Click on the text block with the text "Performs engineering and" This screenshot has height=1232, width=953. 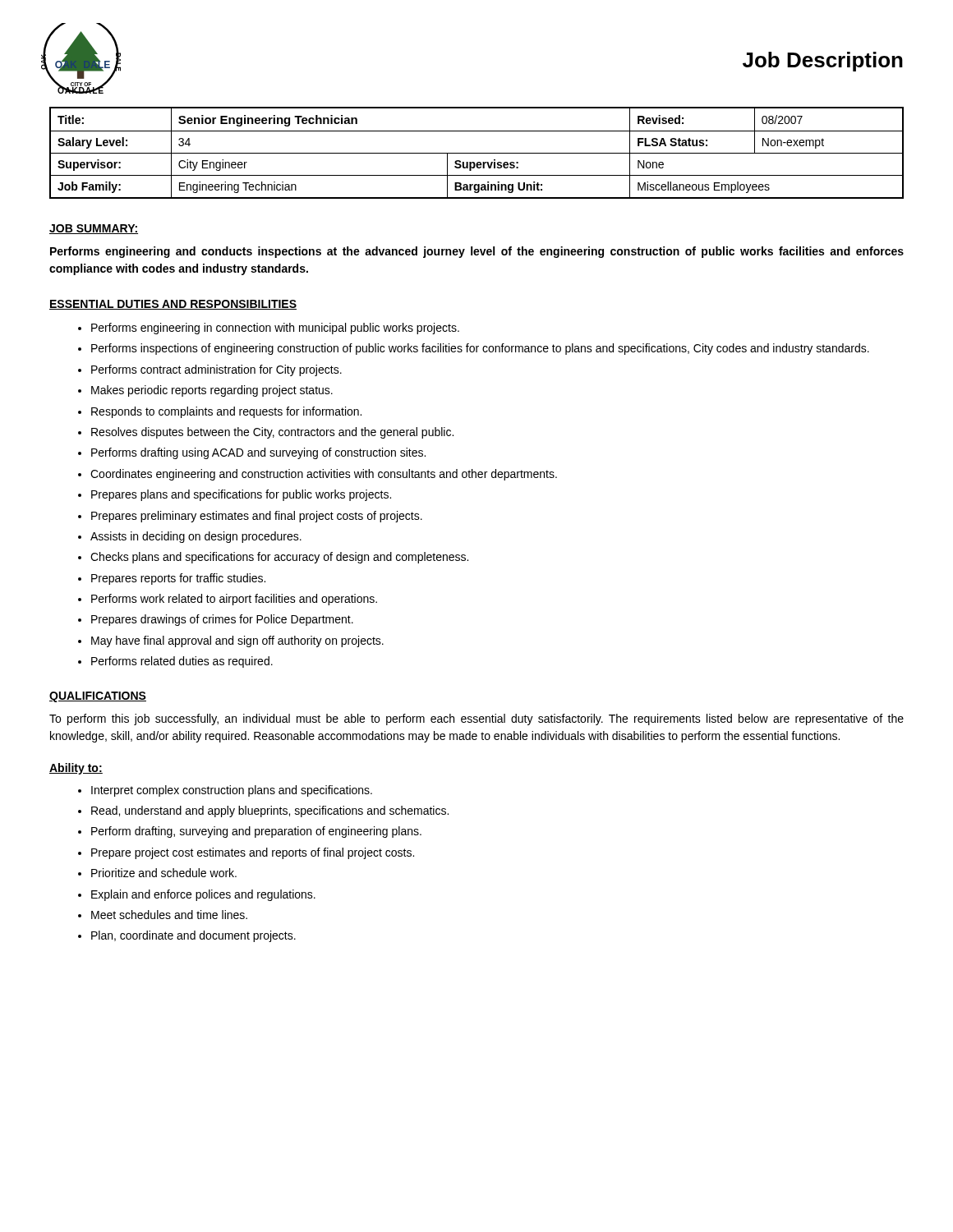coord(476,260)
